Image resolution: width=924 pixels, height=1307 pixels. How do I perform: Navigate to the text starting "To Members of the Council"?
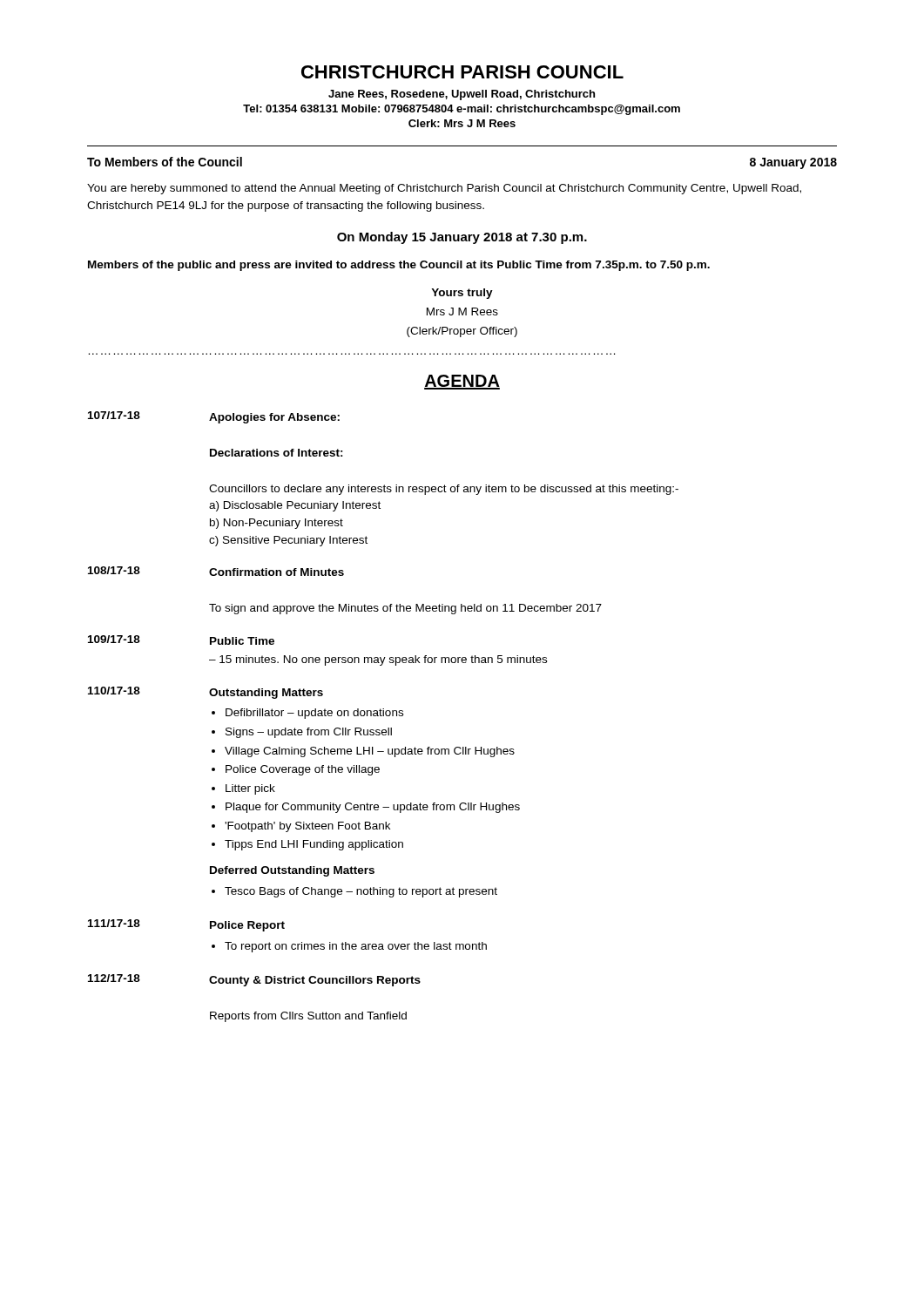[165, 162]
